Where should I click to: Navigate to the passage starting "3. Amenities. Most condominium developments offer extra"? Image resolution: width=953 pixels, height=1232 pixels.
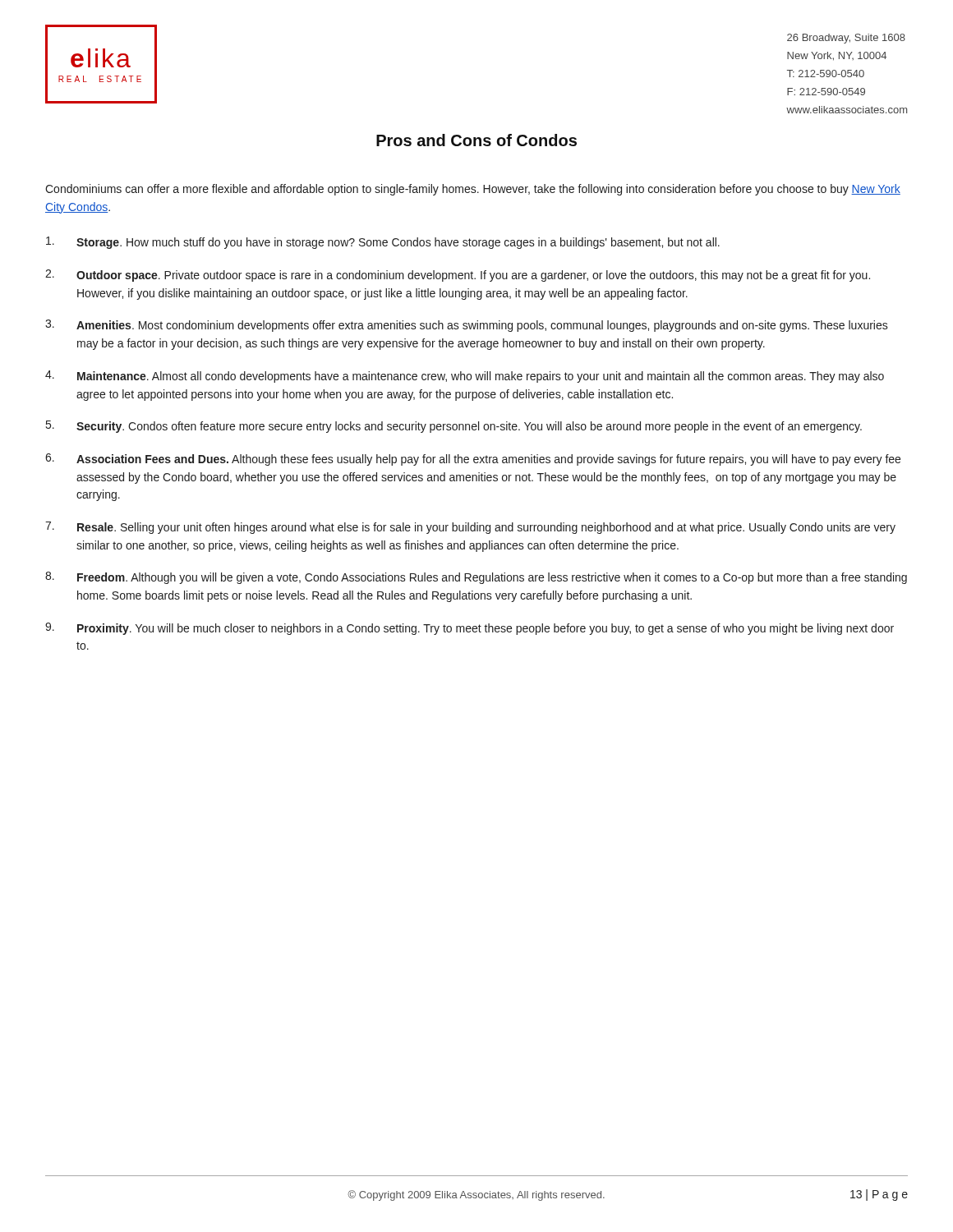coord(476,335)
